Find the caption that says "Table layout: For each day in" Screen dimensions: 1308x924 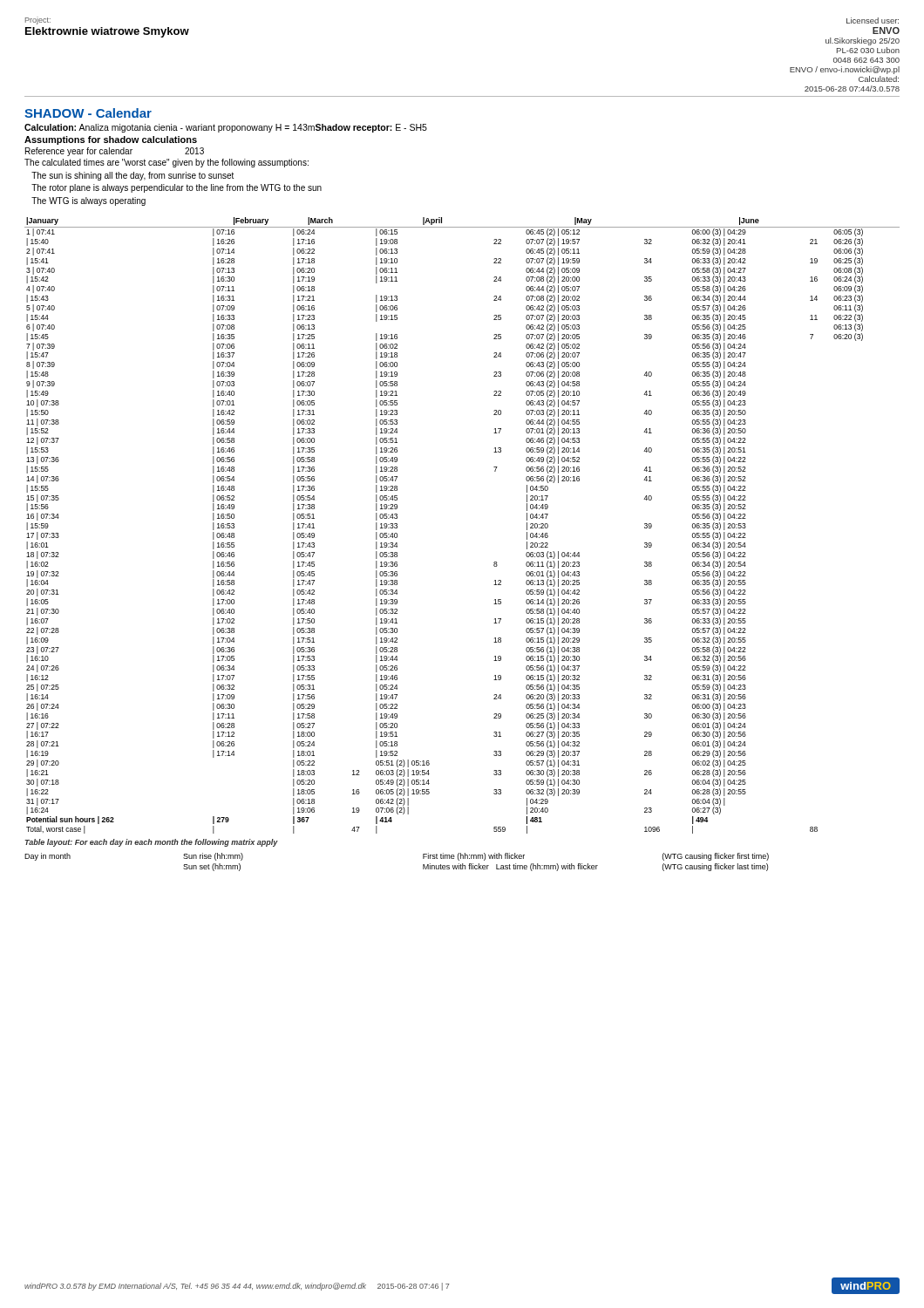(462, 842)
